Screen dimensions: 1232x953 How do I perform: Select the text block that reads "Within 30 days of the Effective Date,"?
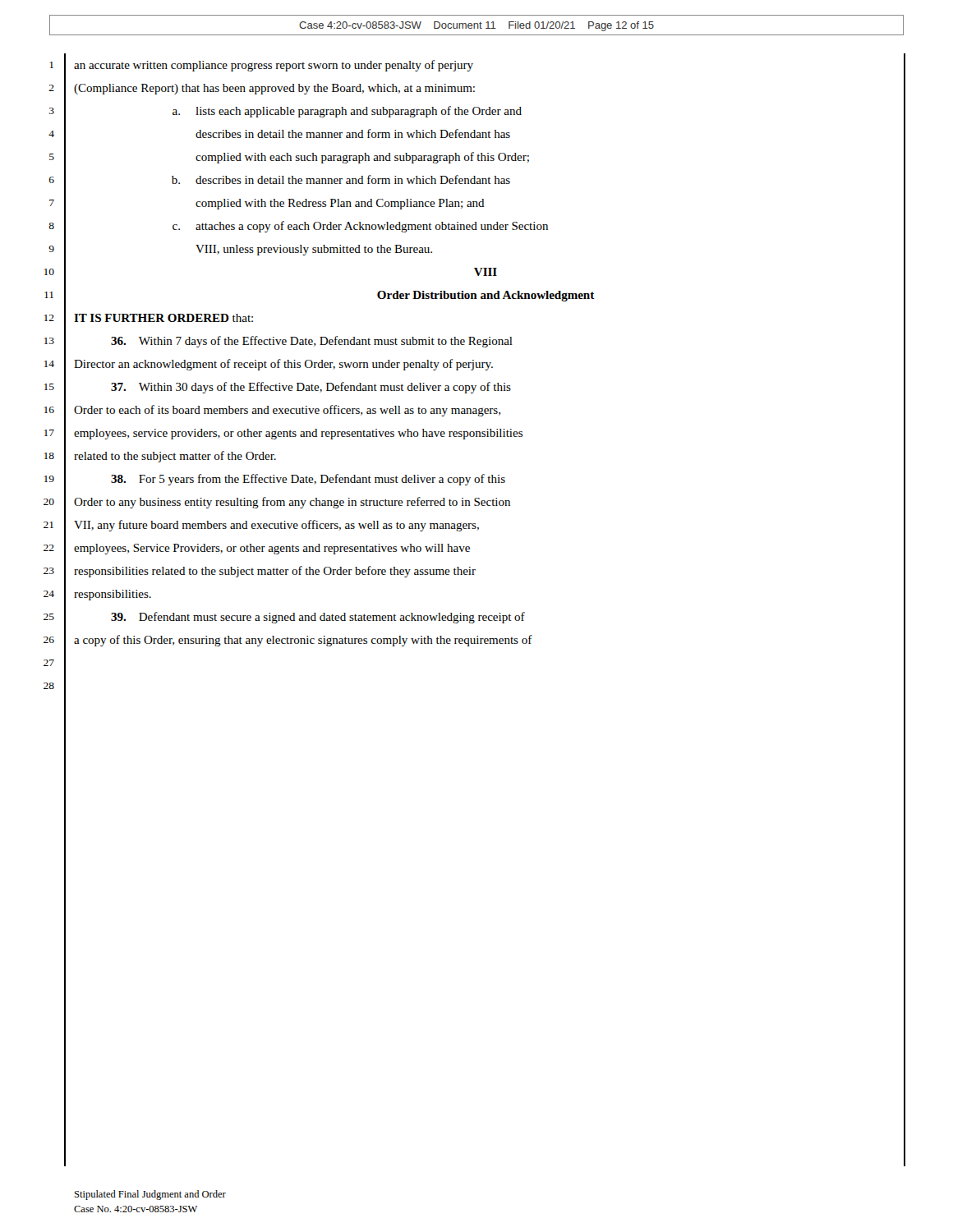292,387
